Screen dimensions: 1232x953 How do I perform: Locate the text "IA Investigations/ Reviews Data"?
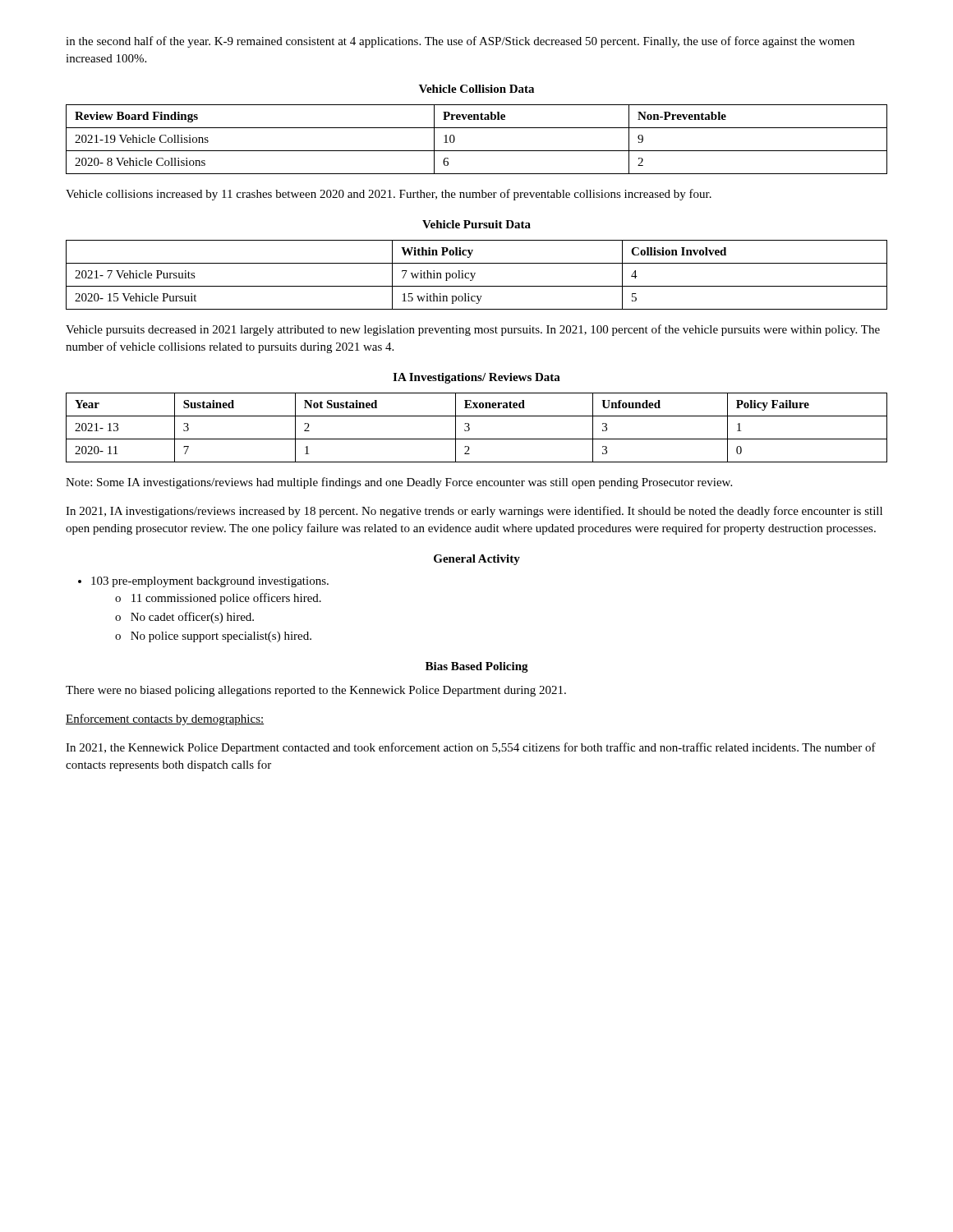[x=476, y=377]
